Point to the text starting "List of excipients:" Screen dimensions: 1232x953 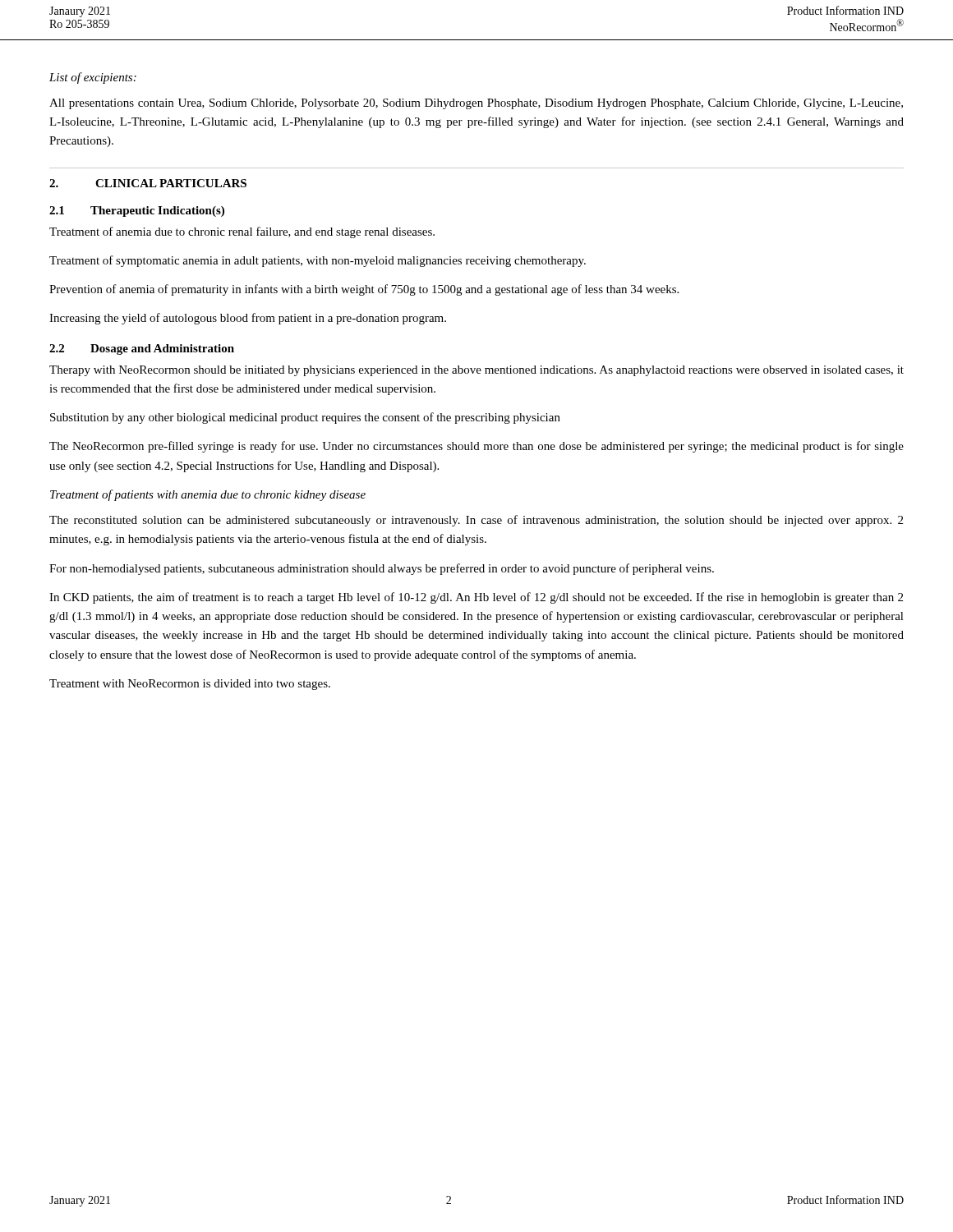[93, 77]
